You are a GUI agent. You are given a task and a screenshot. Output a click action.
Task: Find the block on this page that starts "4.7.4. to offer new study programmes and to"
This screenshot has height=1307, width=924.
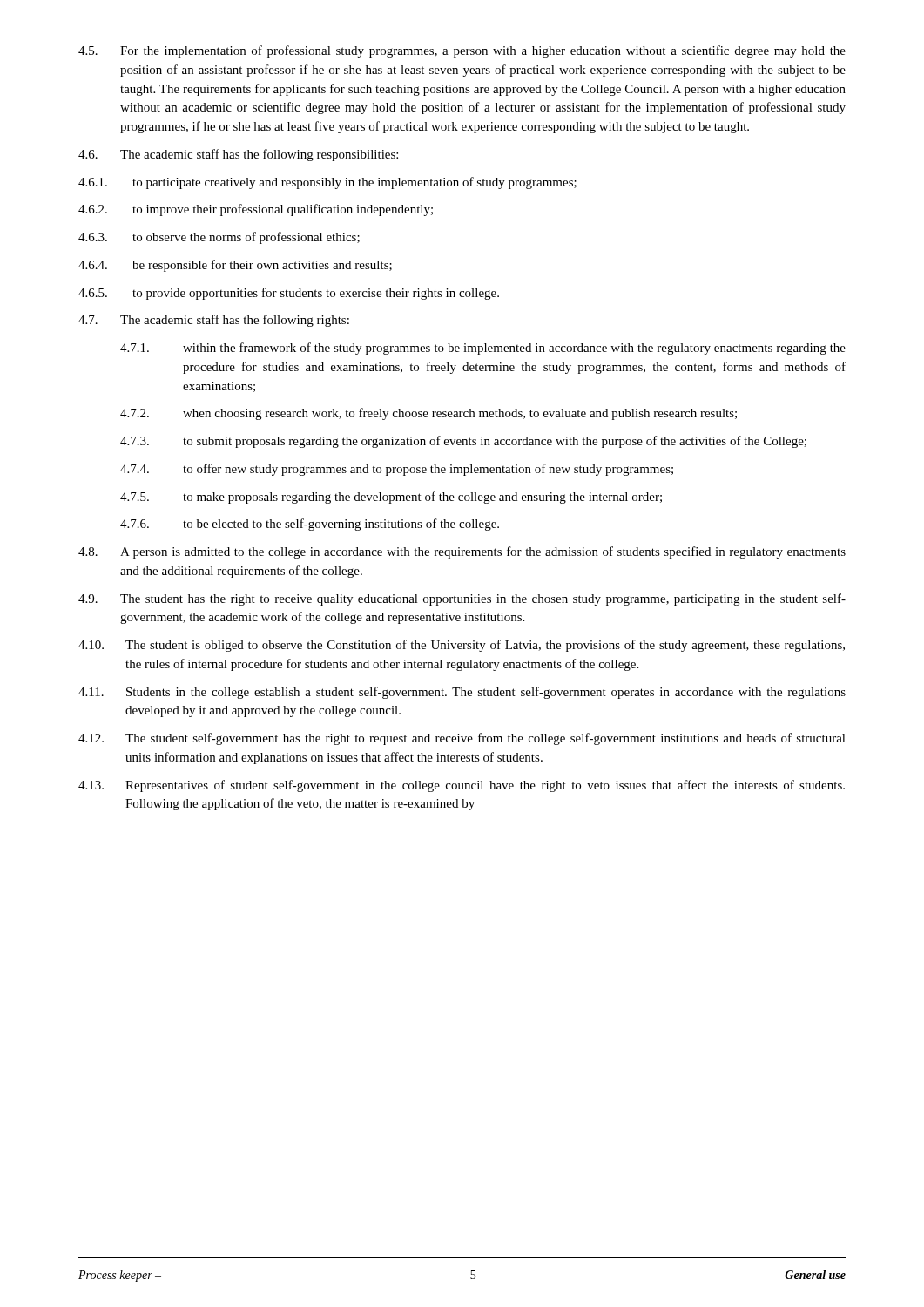[483, 469]
